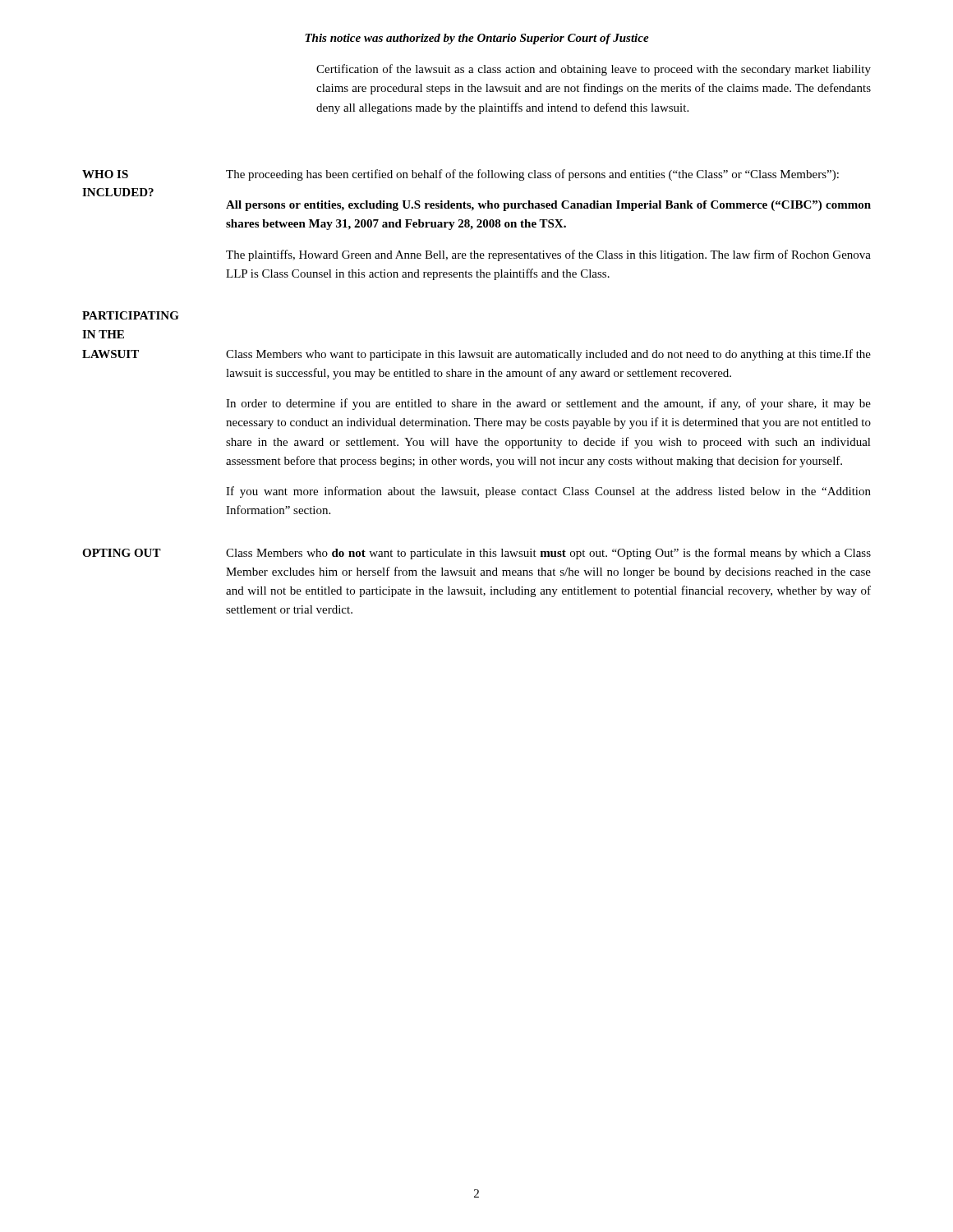Select the text block that reads "The proceeding has been certified on behalf of"
The image size is (953, 1232).
(548, 224)
